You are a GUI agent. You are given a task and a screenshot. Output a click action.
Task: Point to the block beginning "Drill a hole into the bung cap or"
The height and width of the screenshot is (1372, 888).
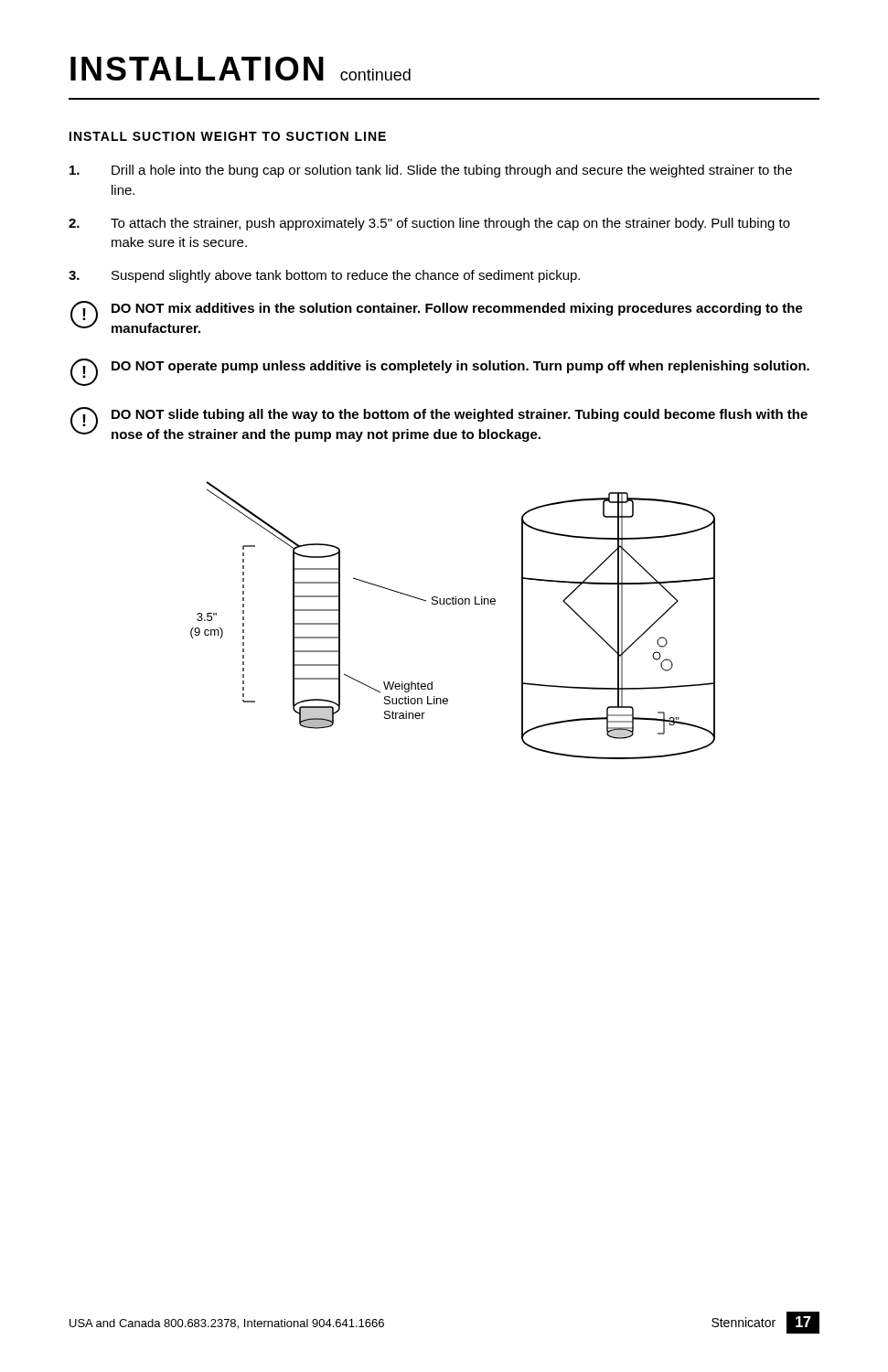pyautogui.click(x=444, y=180)
